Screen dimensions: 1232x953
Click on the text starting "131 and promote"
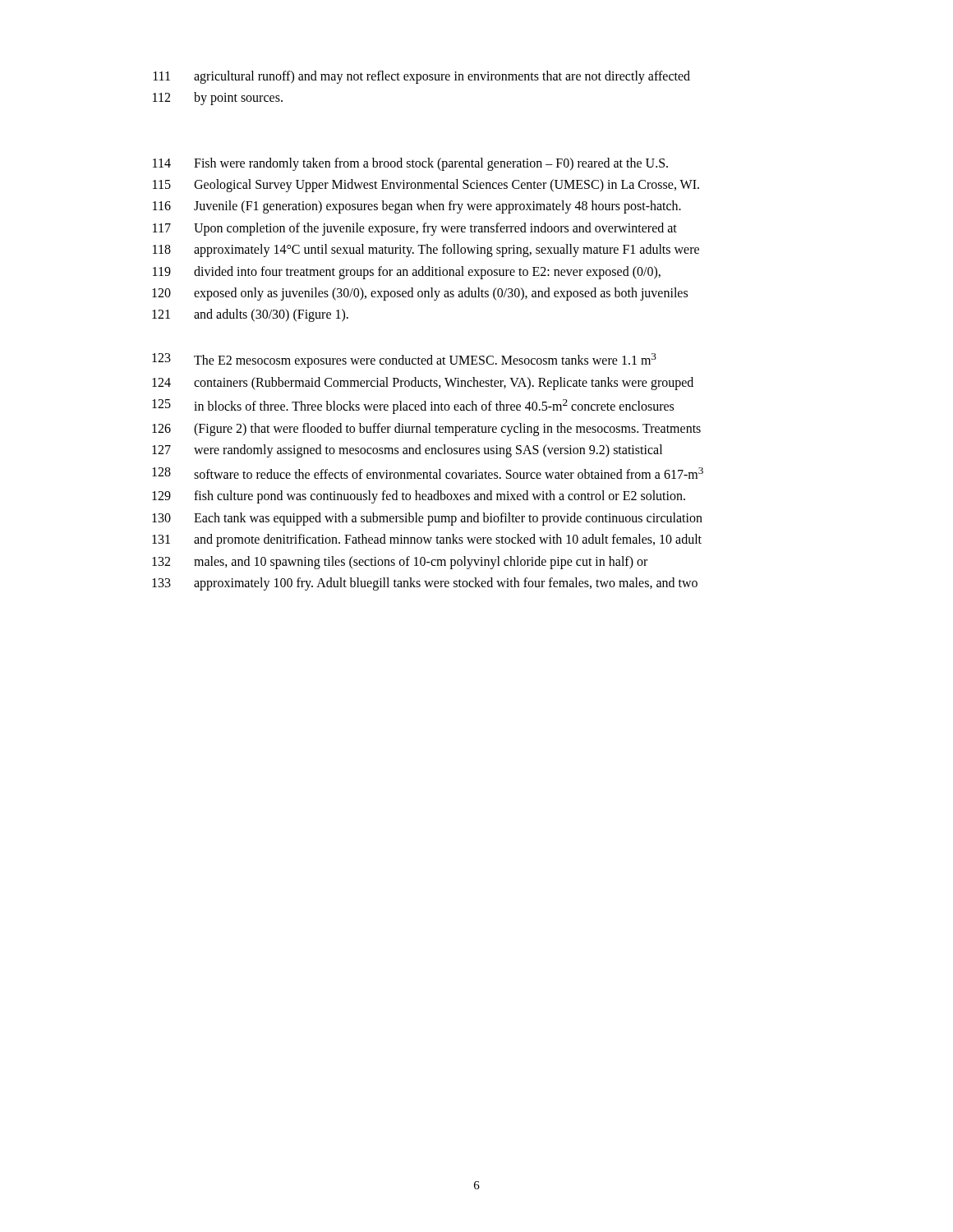(476, 540)
